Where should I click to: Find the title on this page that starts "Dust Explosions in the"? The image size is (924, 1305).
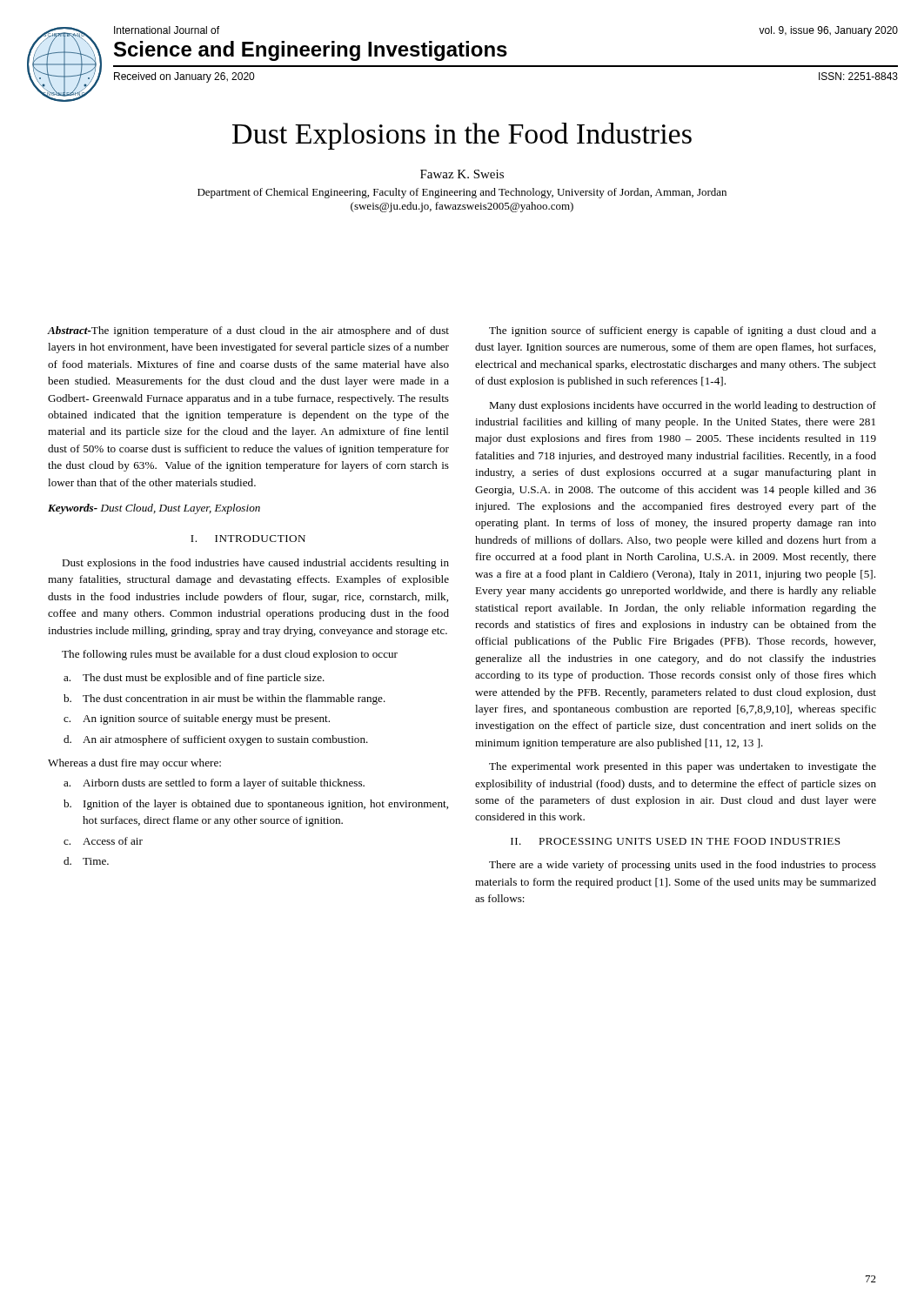462,134
